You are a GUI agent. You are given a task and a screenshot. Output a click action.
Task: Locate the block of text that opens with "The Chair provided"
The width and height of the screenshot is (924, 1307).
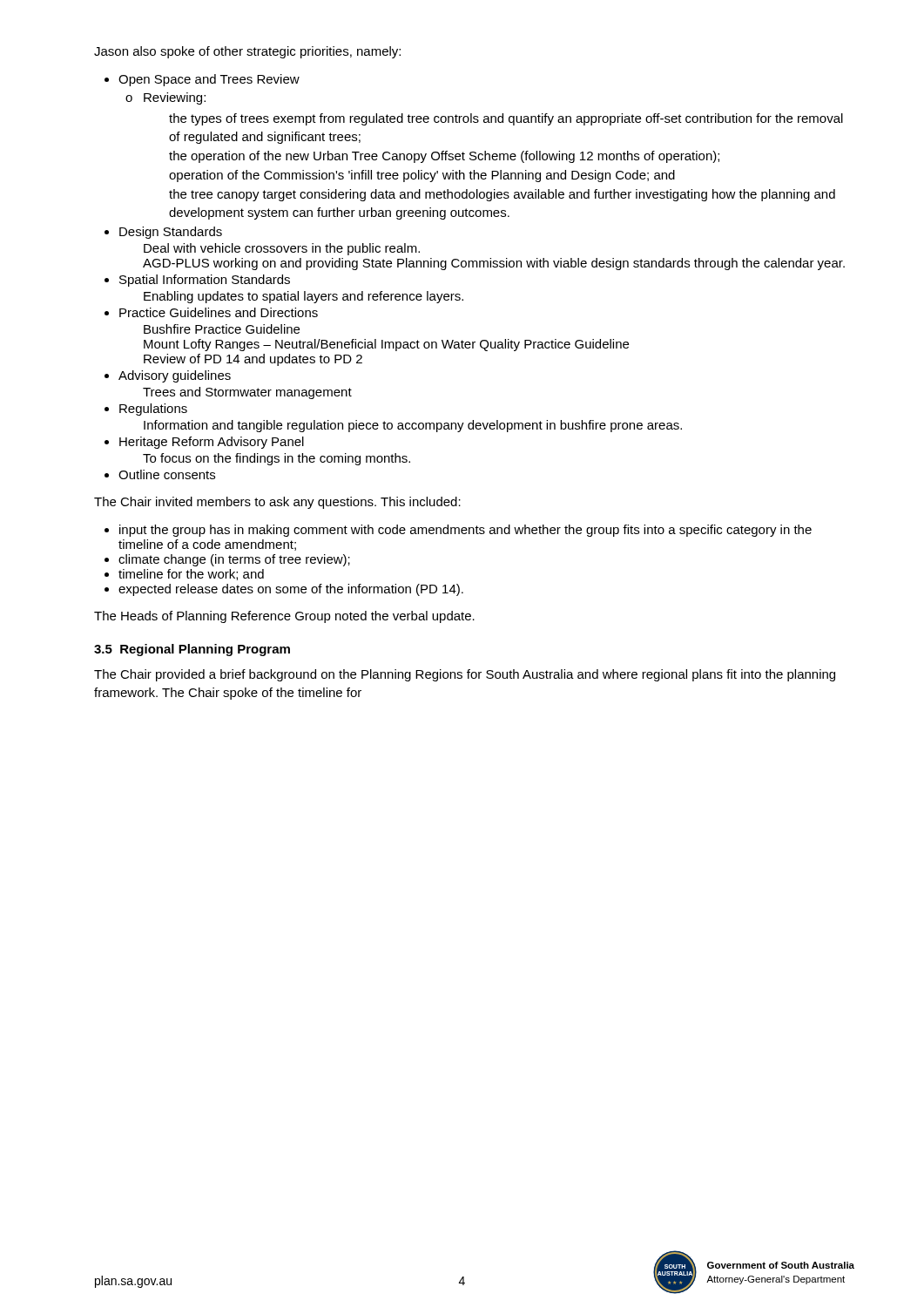(474, 683)
